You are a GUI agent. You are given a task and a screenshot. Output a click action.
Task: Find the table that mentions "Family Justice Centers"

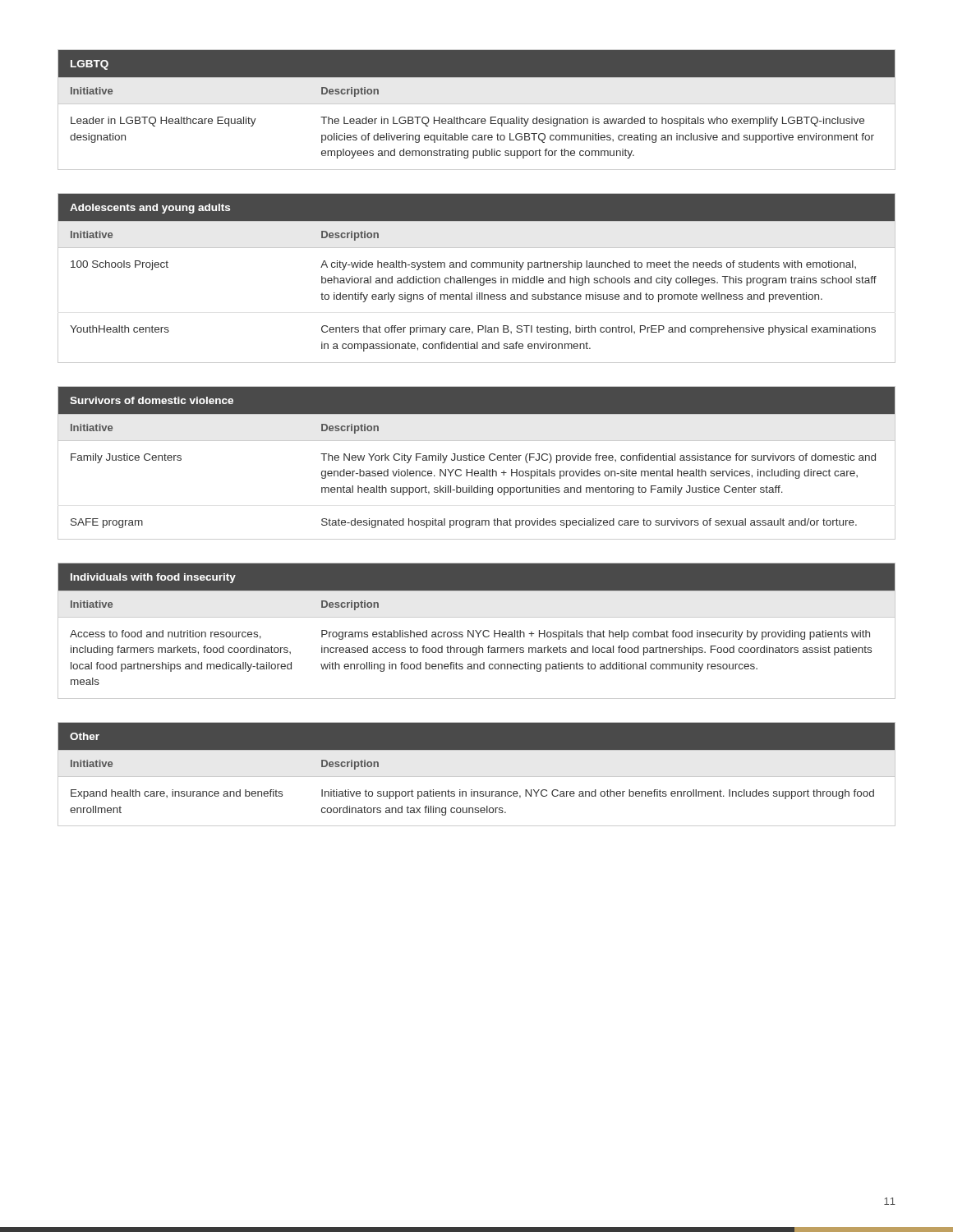coord(476,462)
